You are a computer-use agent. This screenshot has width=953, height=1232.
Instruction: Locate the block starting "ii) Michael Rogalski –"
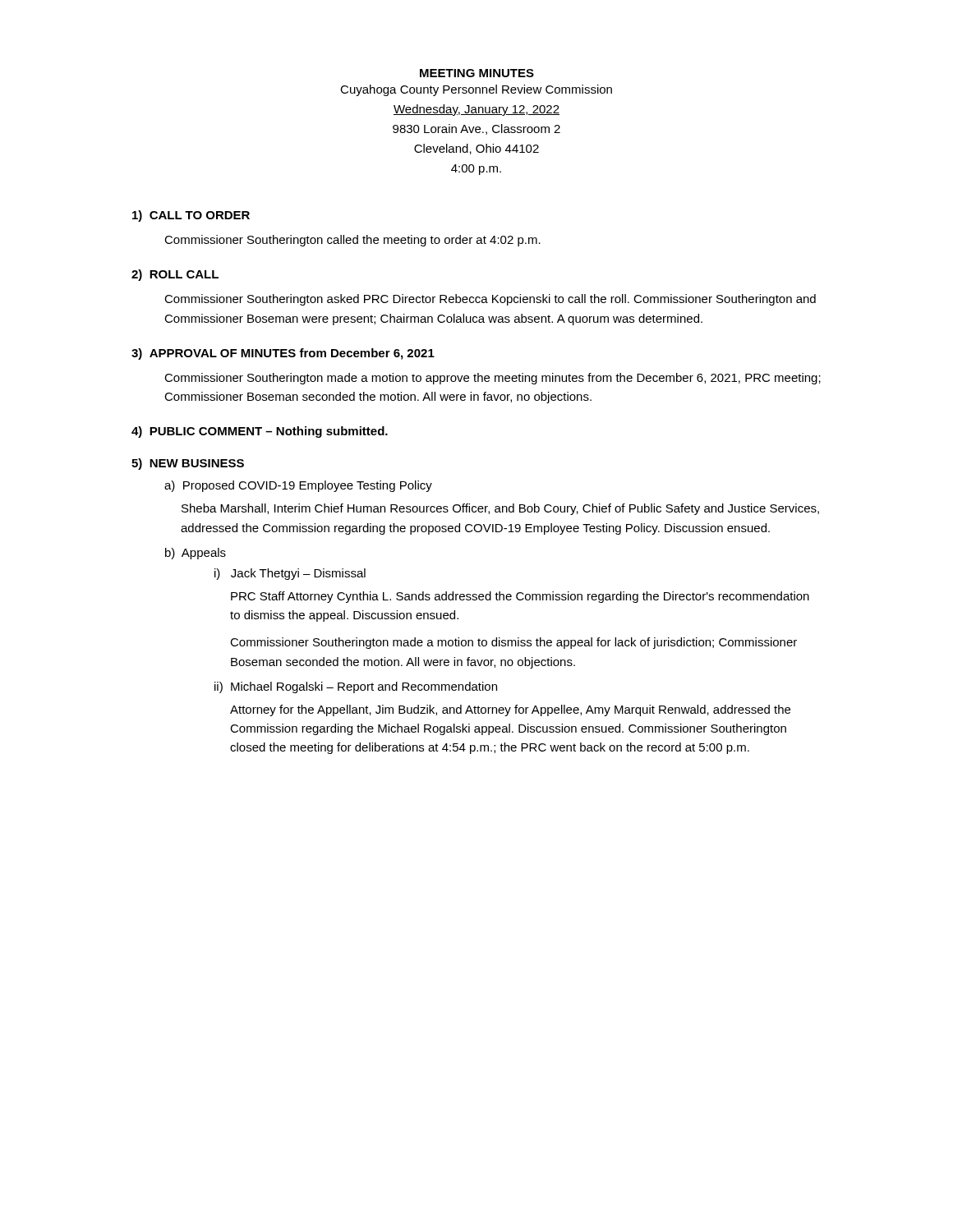(356, 686)
